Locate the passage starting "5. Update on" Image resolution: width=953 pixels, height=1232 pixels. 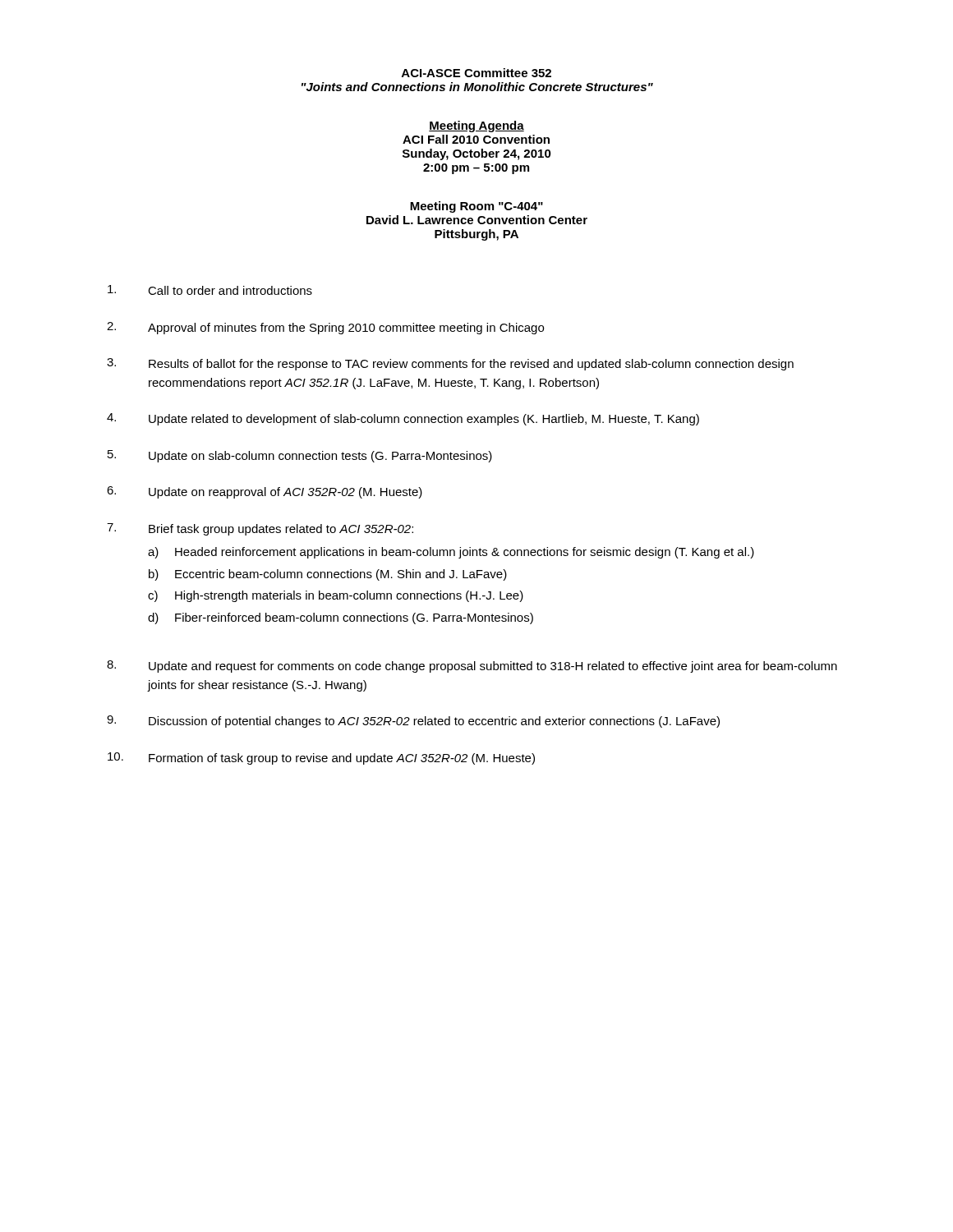[x=476, y=456]
